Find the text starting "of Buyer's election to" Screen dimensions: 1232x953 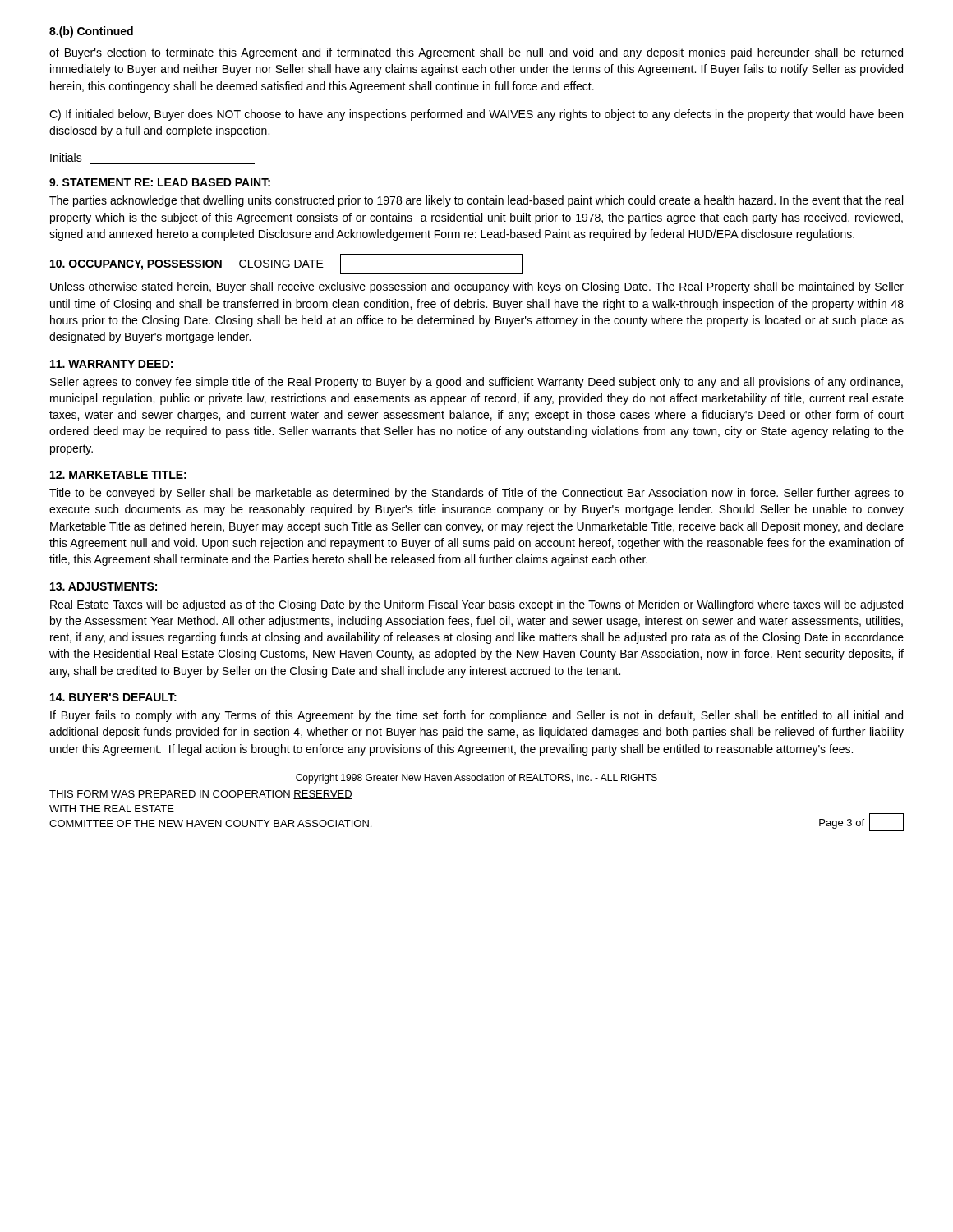[476, 69]
